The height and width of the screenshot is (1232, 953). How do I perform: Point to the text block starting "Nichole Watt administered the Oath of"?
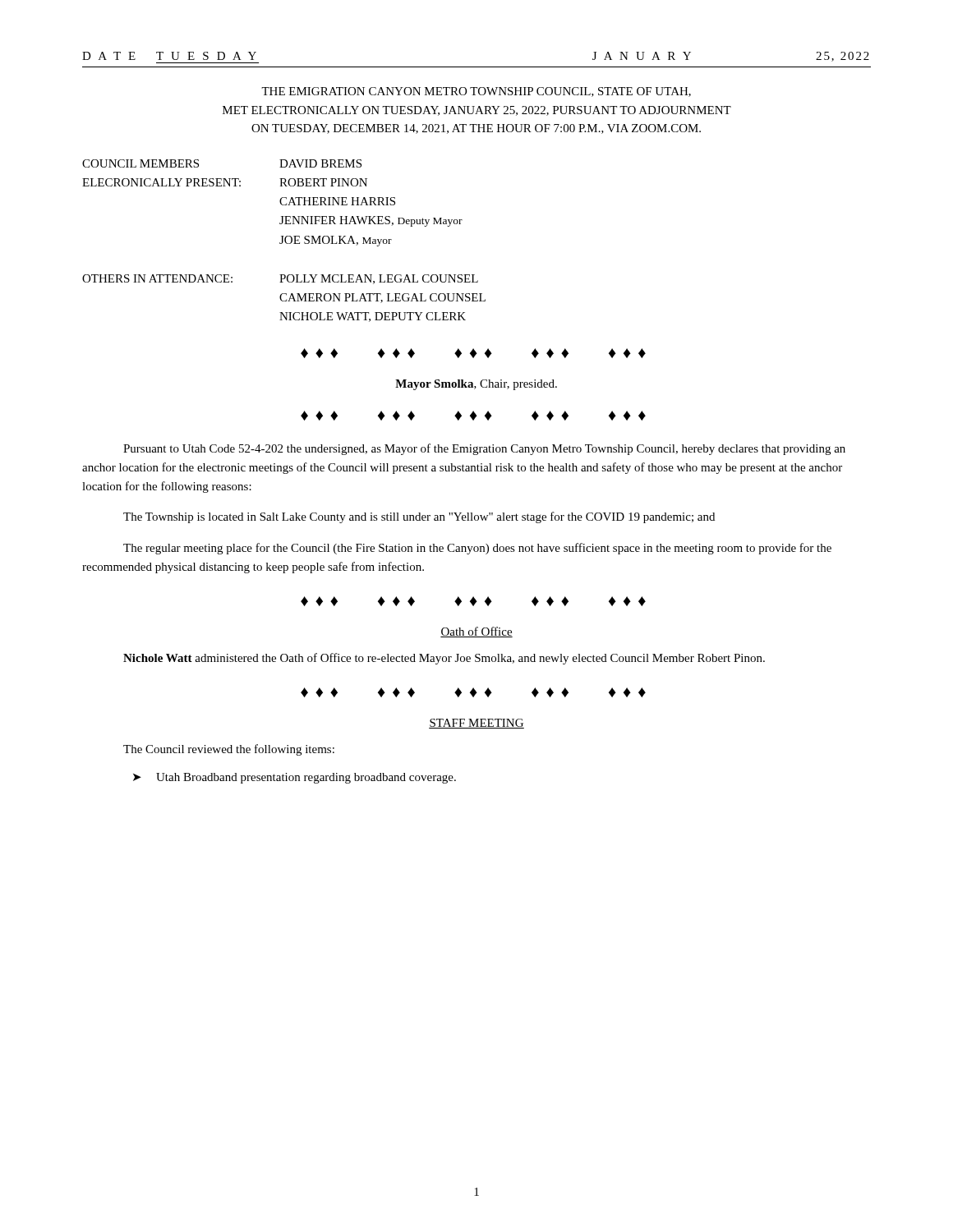[x=444, y=658]
